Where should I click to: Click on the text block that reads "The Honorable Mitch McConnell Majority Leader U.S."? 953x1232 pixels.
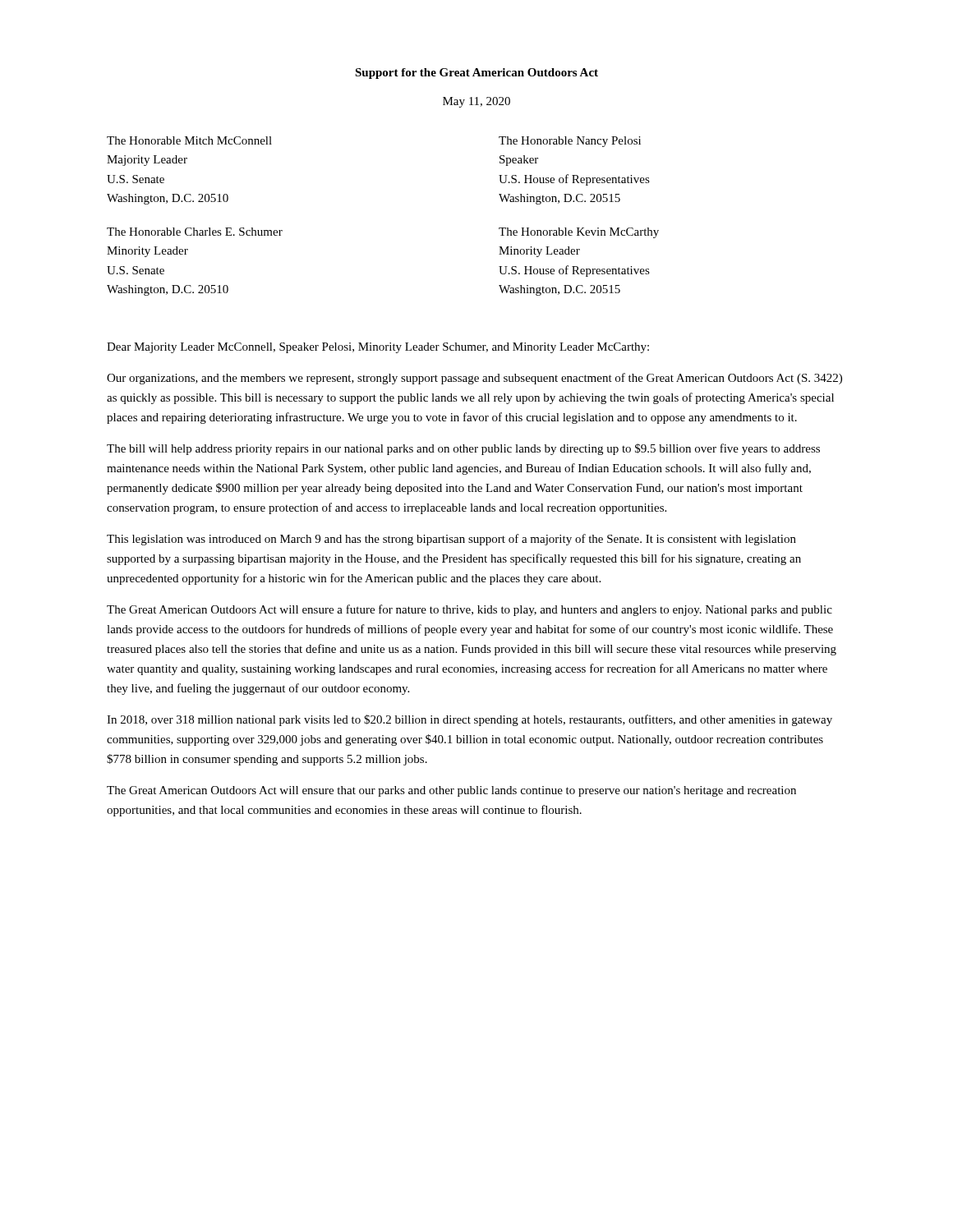pyautogui.click(x=189, y=169)
